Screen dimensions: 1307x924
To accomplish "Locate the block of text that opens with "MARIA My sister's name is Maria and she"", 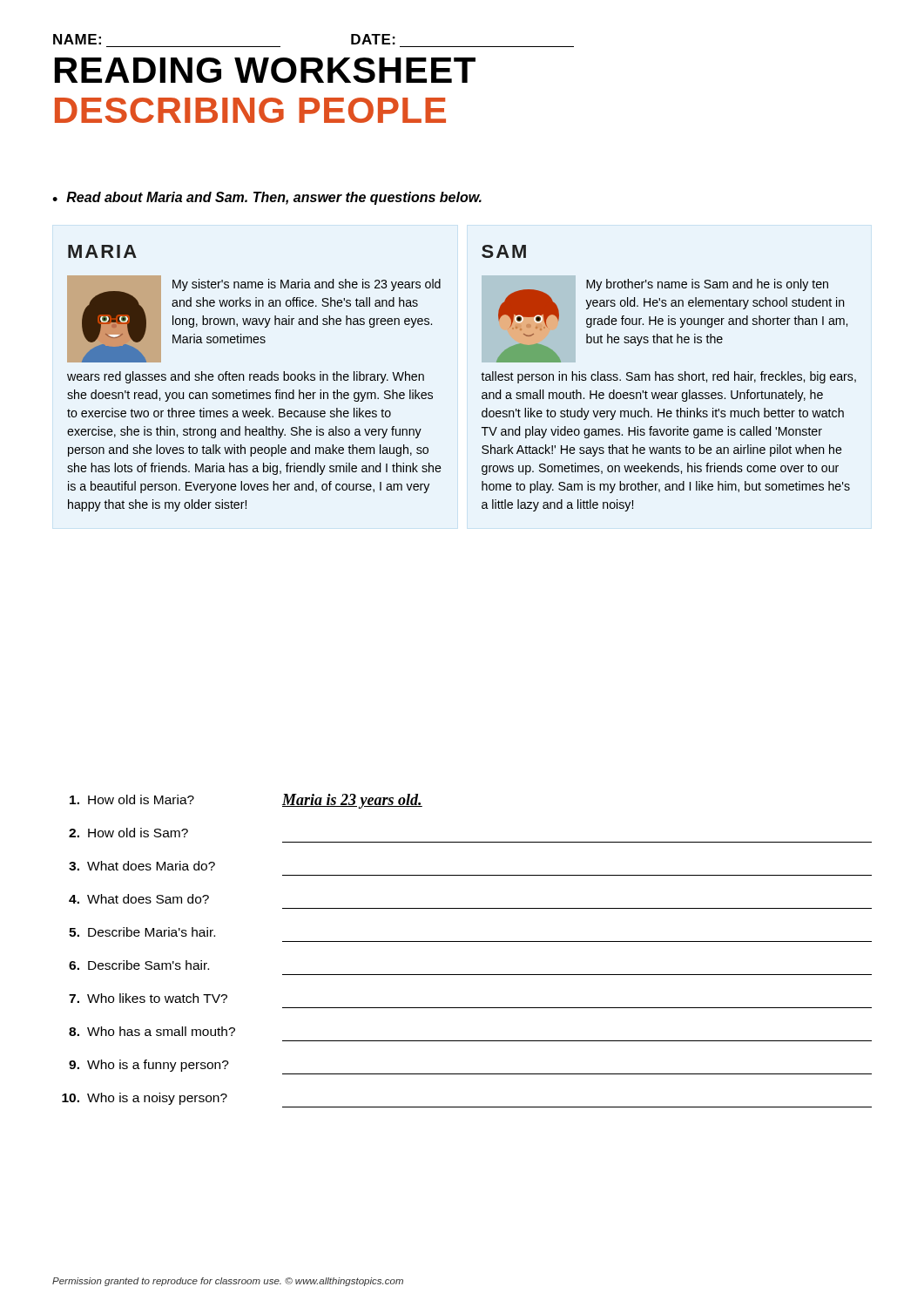I will [x=255, y=376].
